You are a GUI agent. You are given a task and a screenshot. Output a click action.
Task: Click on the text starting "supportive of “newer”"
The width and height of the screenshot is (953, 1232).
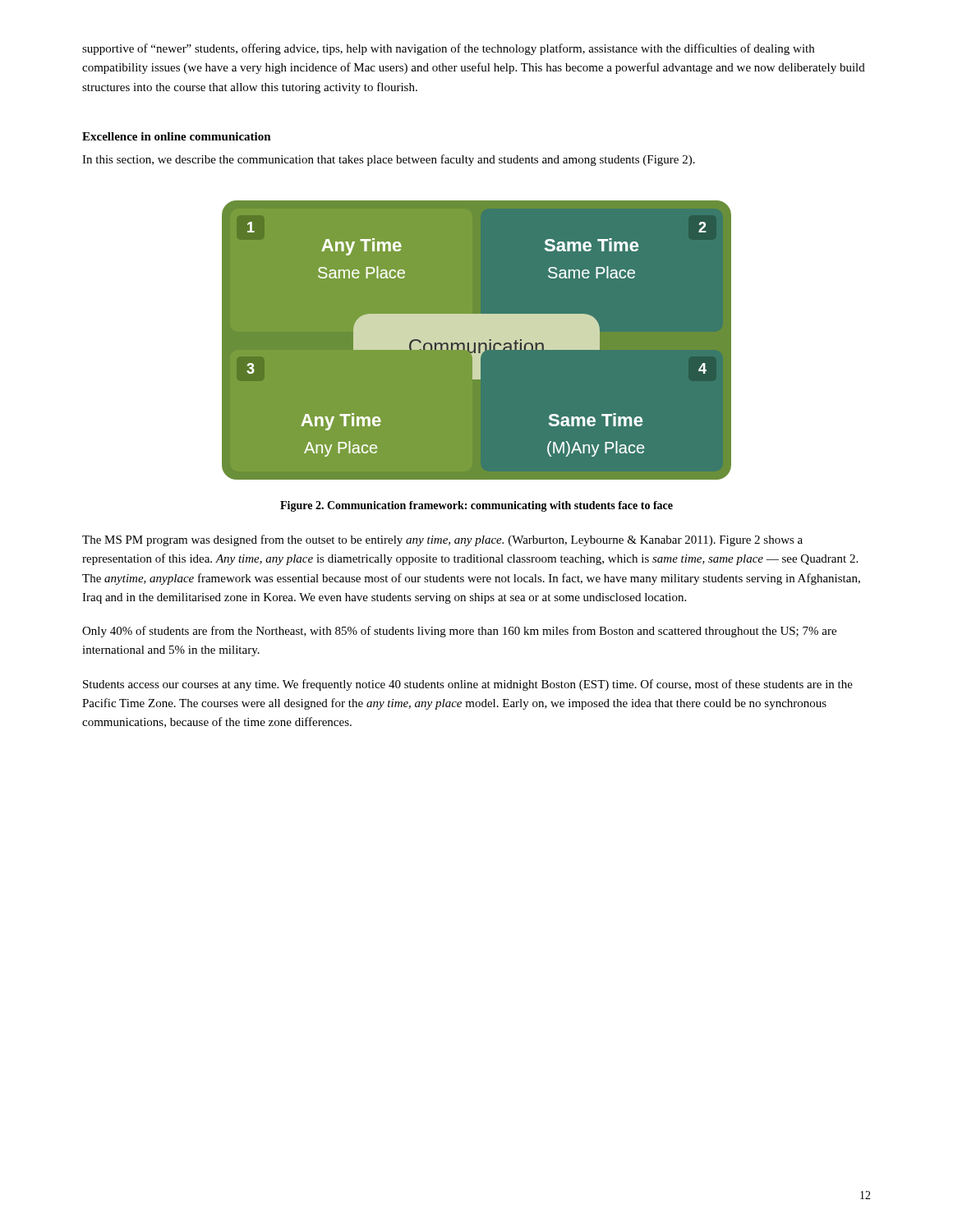click(x=473, y=68)
